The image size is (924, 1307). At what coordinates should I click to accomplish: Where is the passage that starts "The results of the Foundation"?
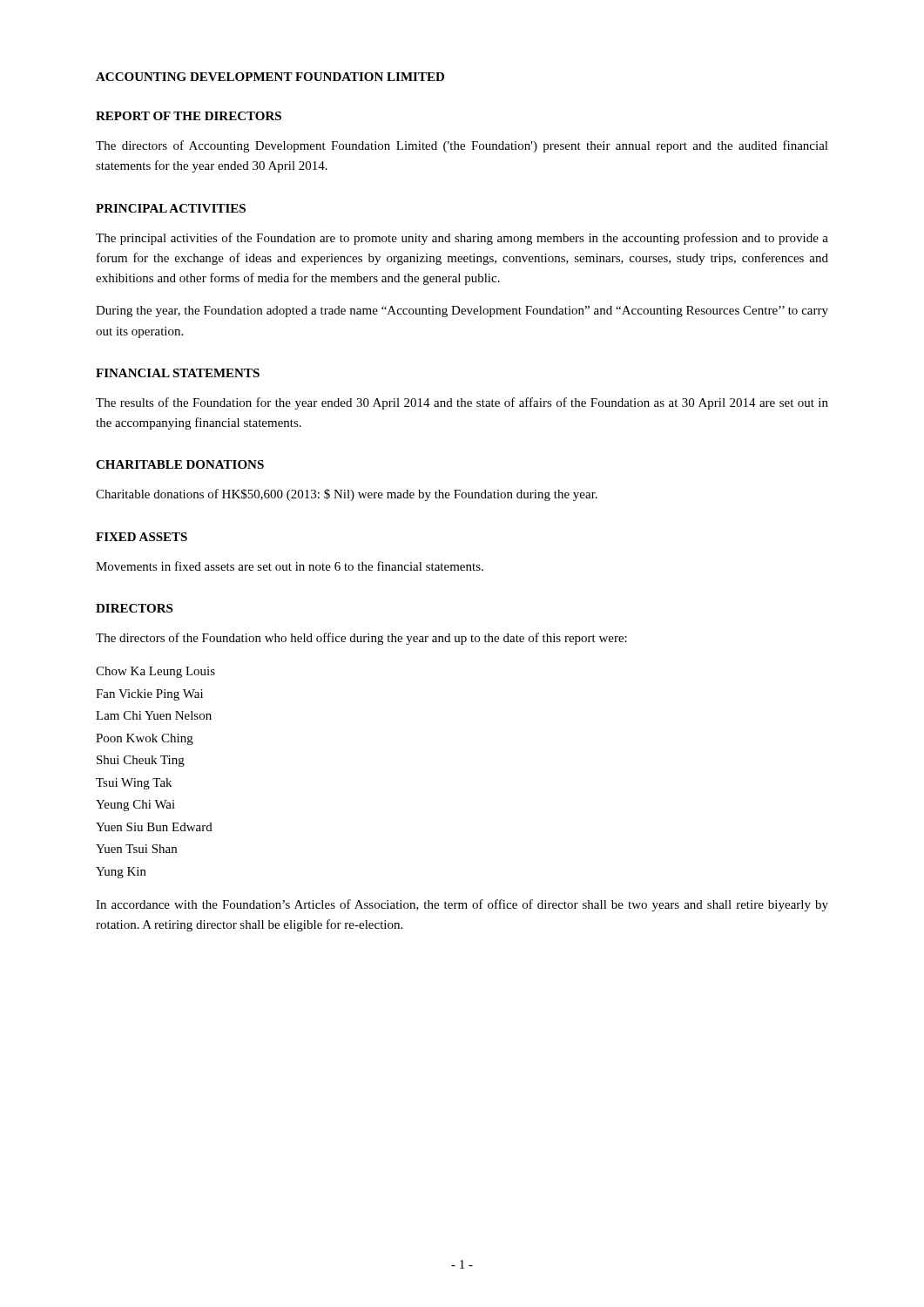click(x=462, y=412)
